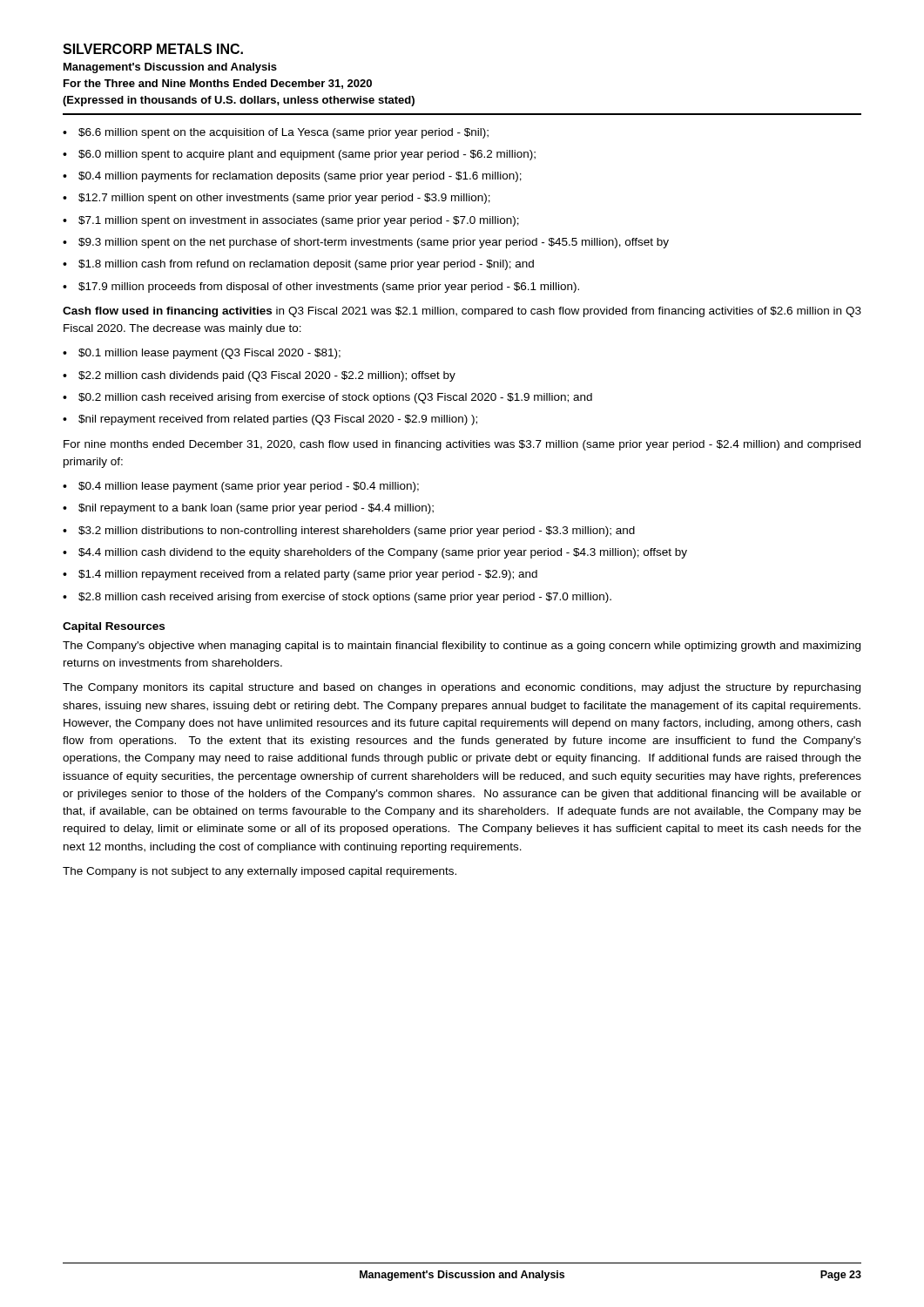Click on the block starting "• $3.2 million distributions to"
The image size is (924, 1307).
click(462, 531)
